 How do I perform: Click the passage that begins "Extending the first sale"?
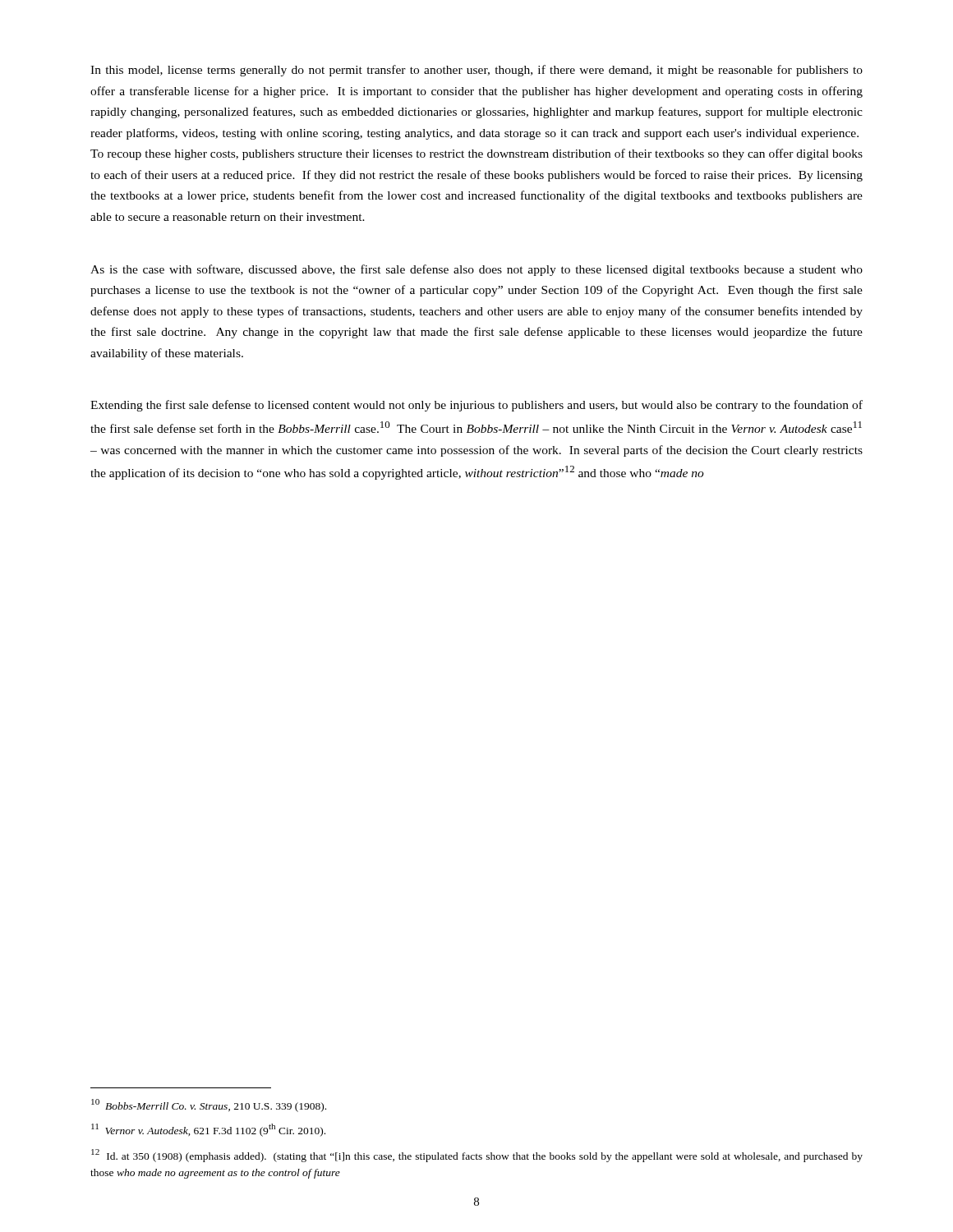(x=476, y=439)
